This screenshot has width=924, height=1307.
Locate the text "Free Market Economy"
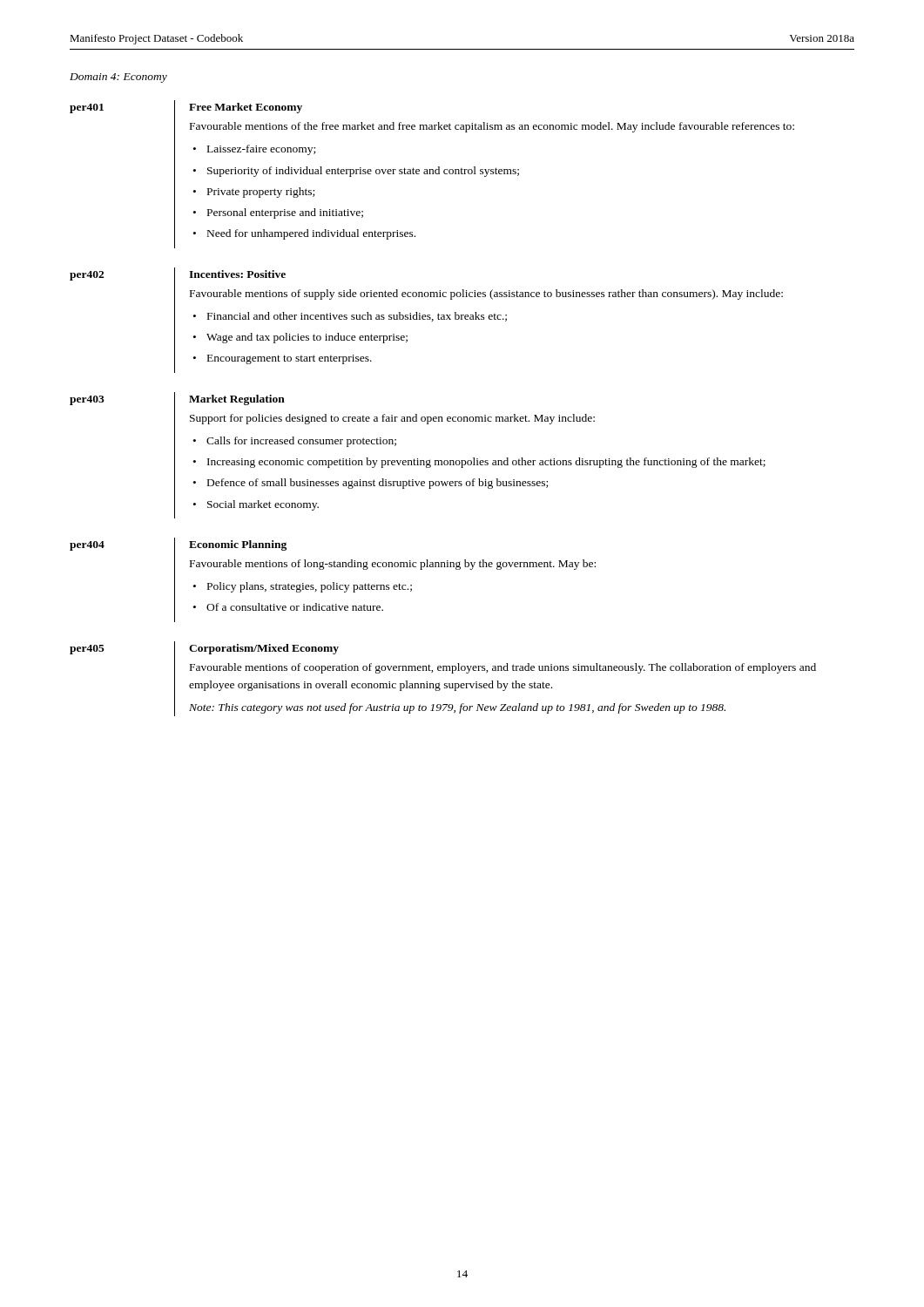(246, 107)
